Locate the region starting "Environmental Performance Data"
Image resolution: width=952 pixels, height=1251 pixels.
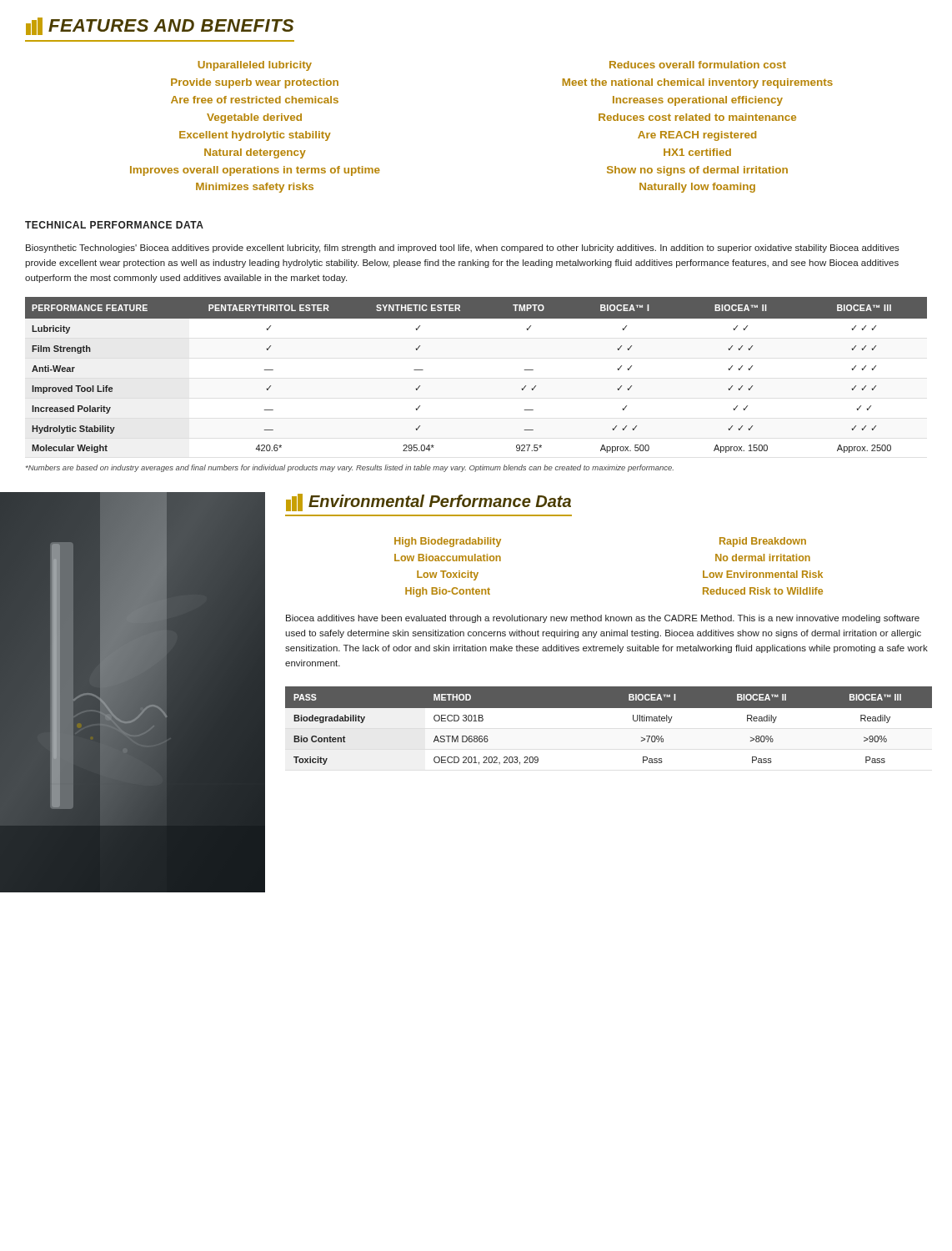point(428,504)
